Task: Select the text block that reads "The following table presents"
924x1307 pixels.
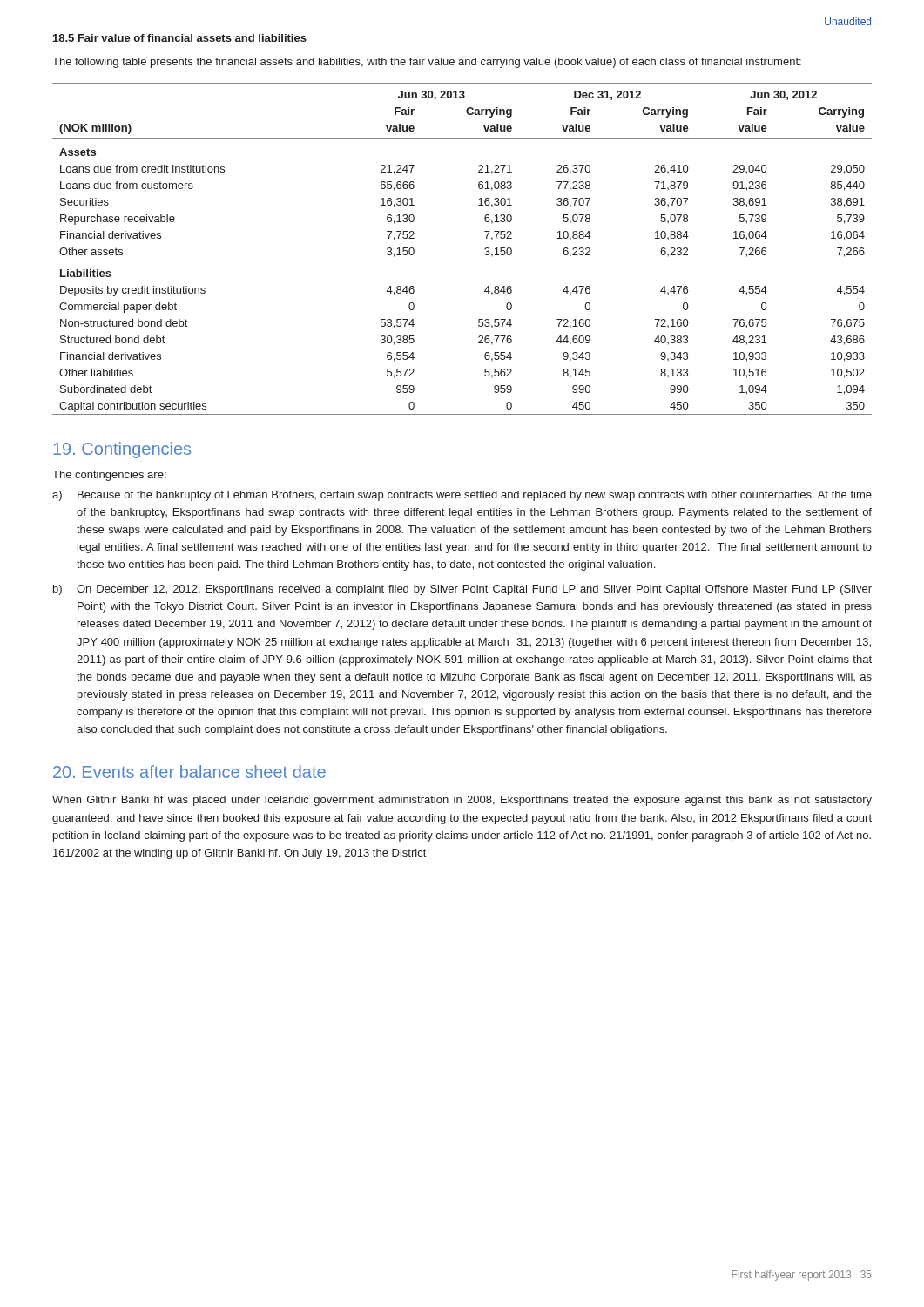Action: tap(427, 61)
